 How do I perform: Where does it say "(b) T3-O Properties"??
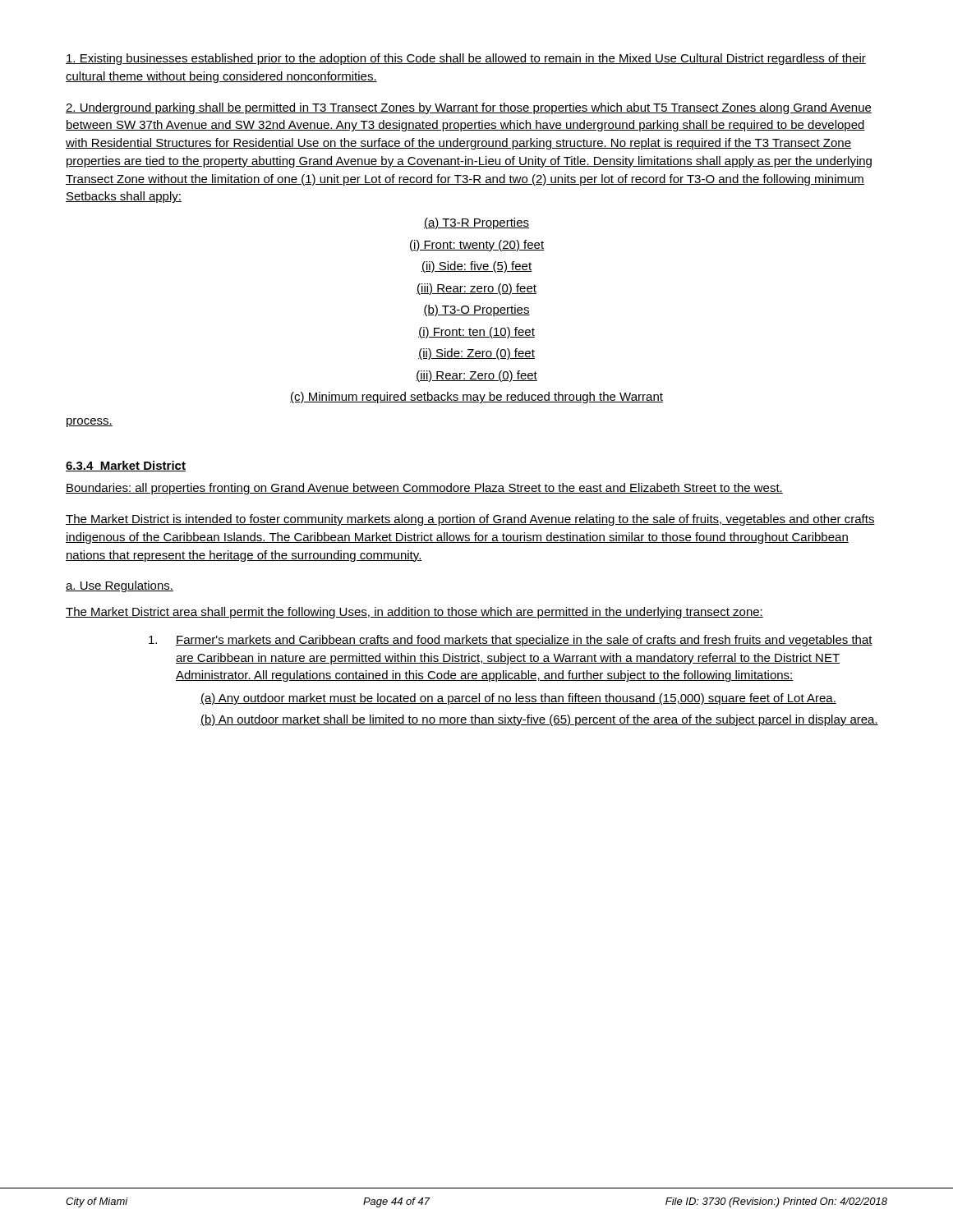pos(476,309)
